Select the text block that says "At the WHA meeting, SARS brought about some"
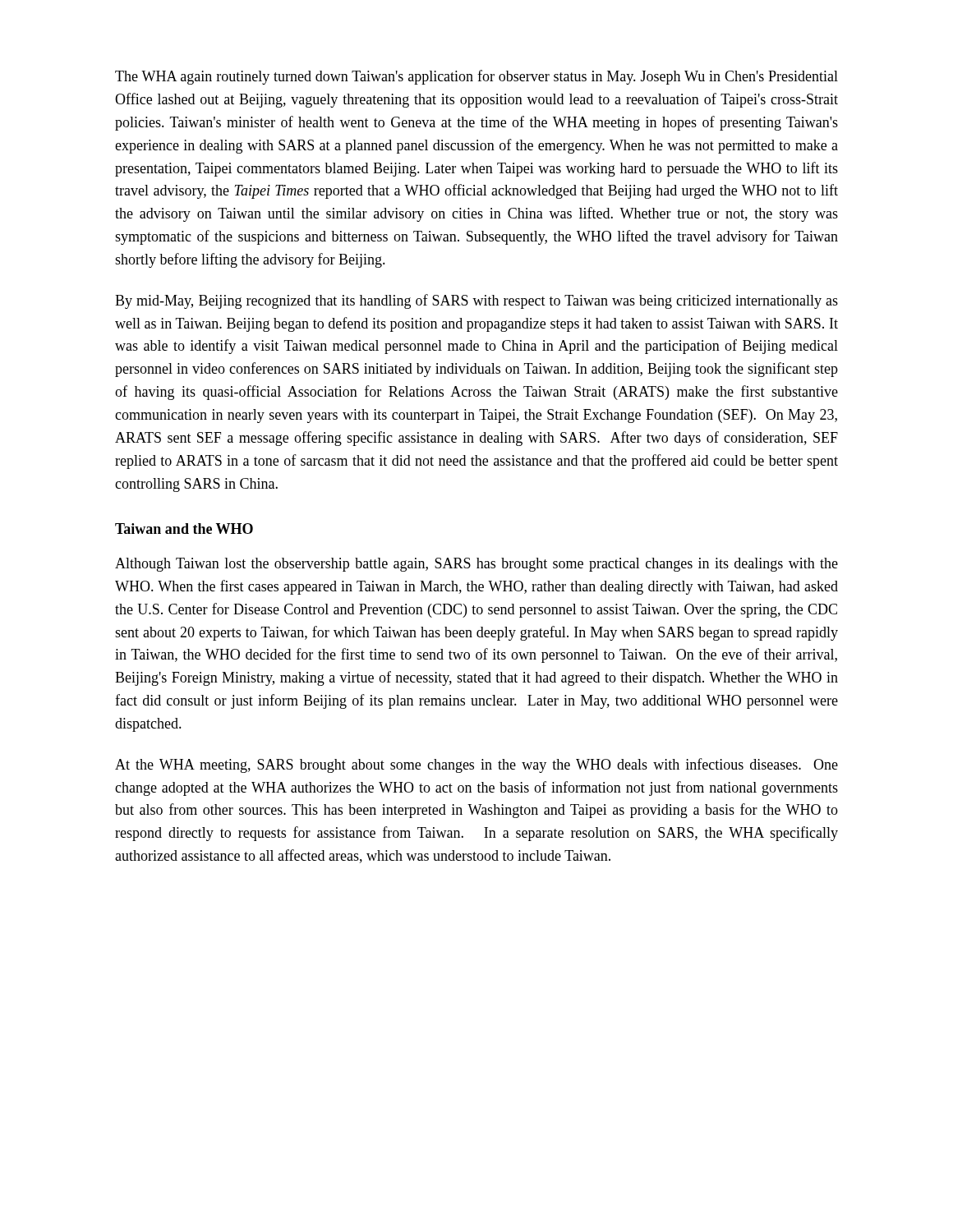This screenshot has height=1232, width=953. (x=476, y=810)
